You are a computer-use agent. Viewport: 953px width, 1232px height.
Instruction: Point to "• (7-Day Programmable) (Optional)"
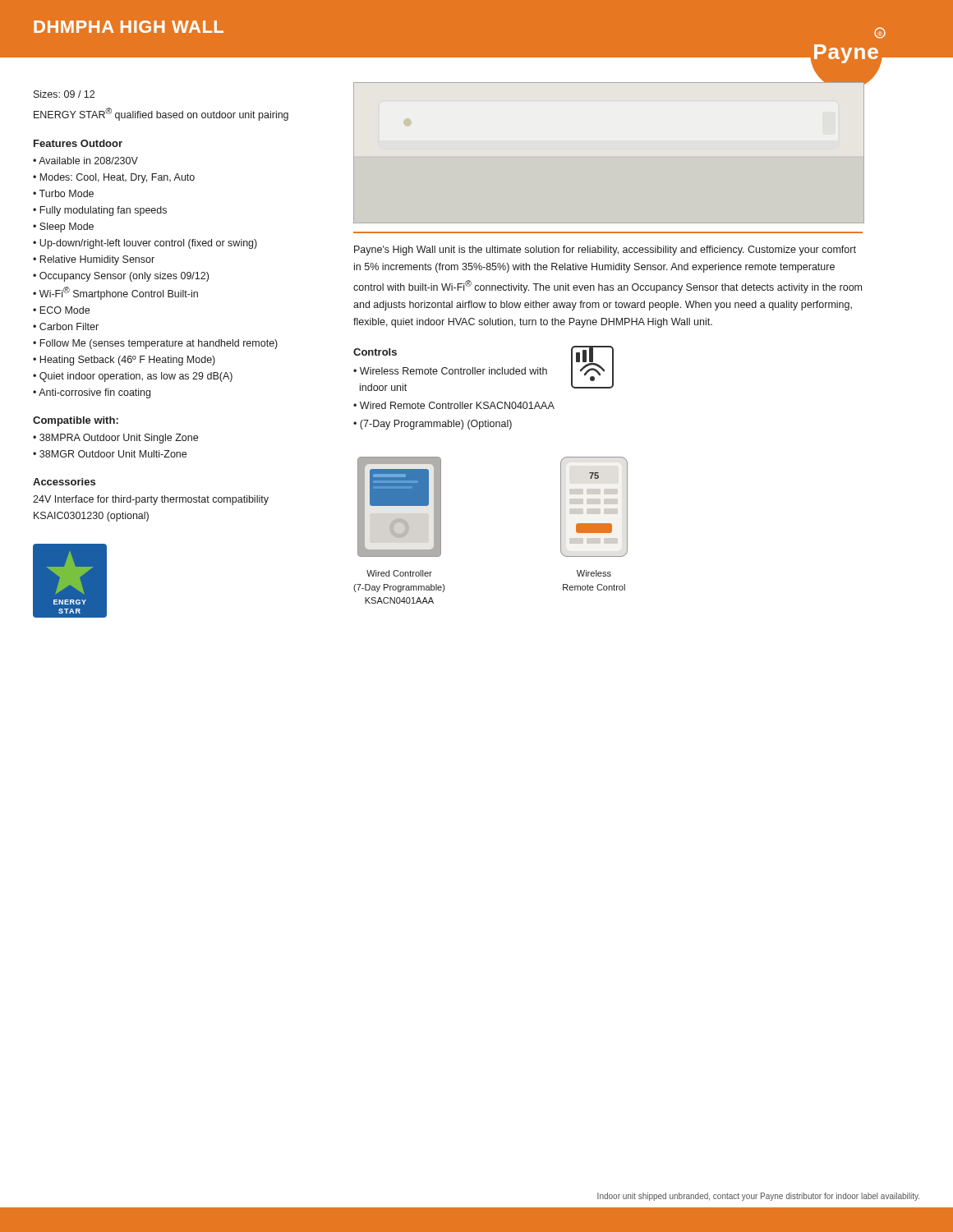point(433,424)
